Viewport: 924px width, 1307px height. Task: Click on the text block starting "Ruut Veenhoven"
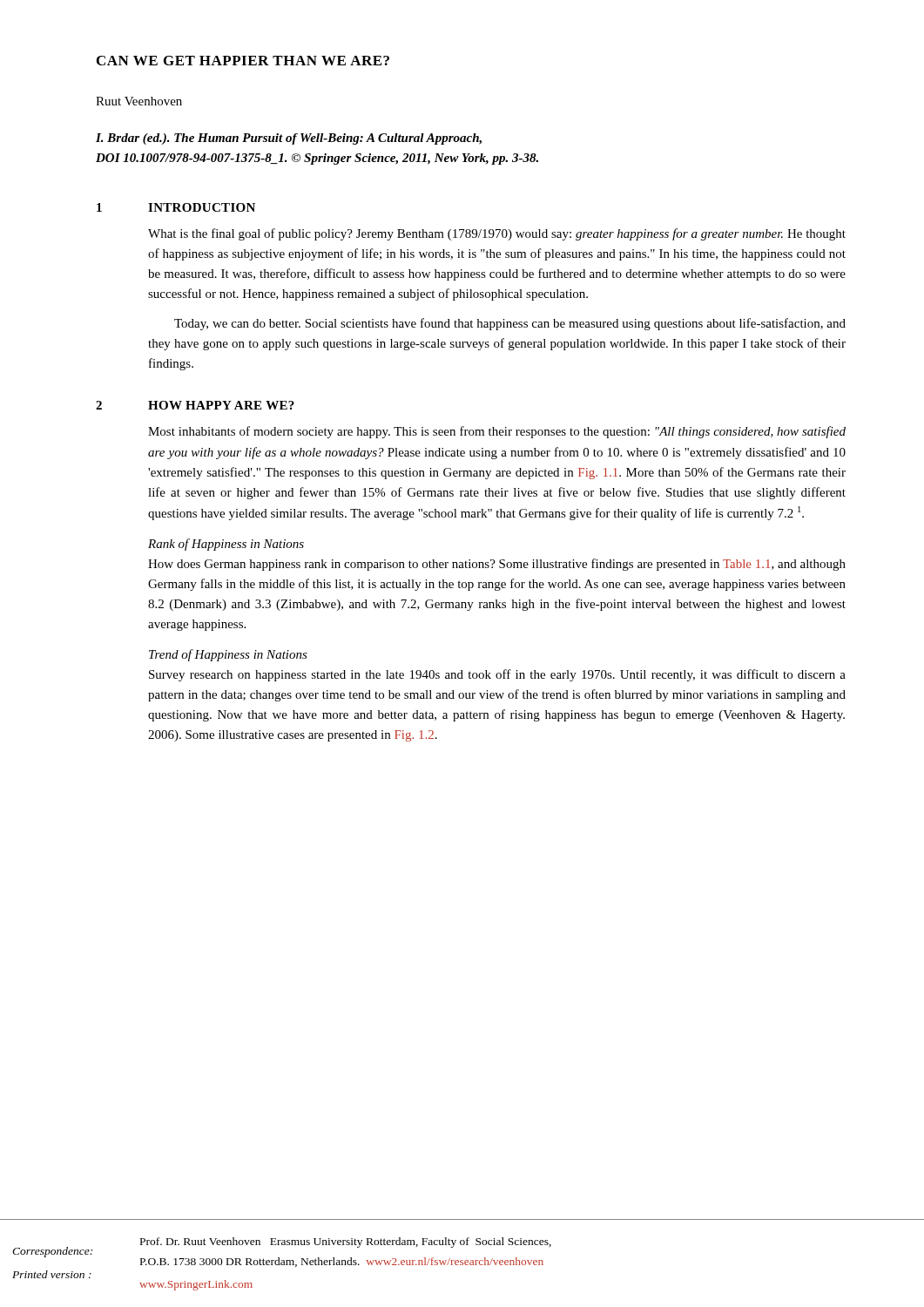[x=139, y=101]
